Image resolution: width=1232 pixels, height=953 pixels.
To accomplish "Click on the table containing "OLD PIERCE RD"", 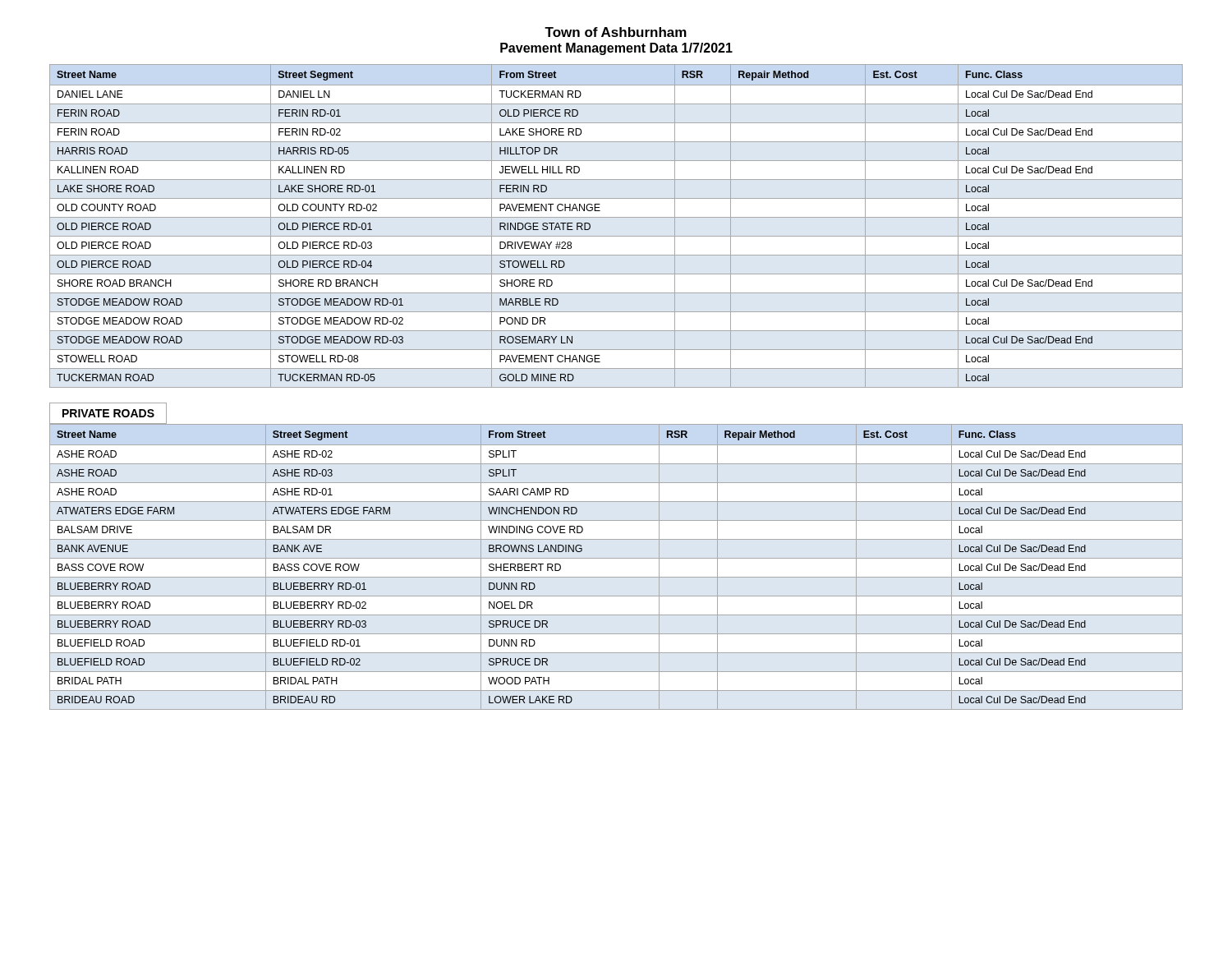I will pyautogui.click(x=616, y=226).
